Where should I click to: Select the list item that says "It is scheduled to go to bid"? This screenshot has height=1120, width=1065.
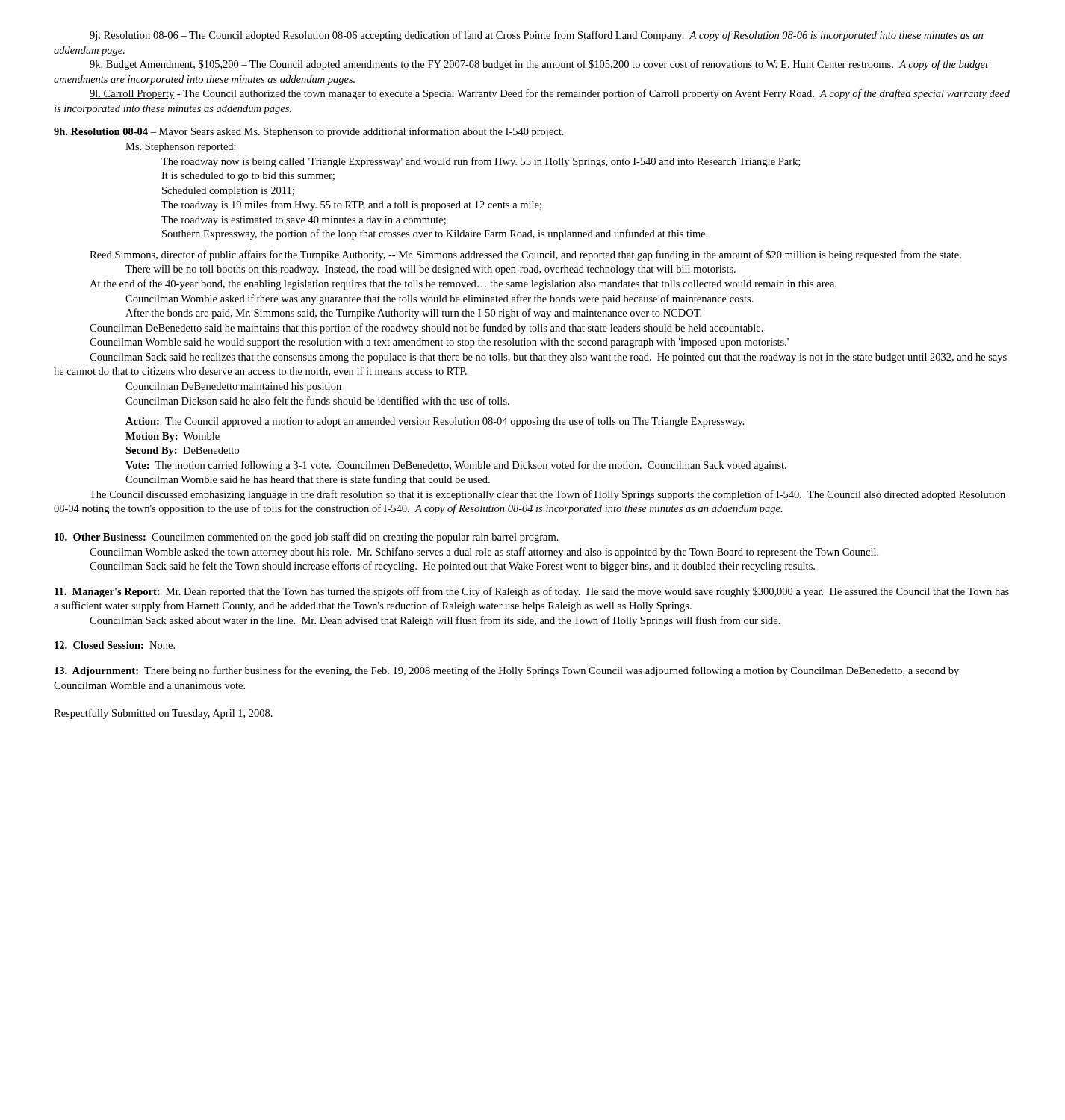tap(532, 176)
